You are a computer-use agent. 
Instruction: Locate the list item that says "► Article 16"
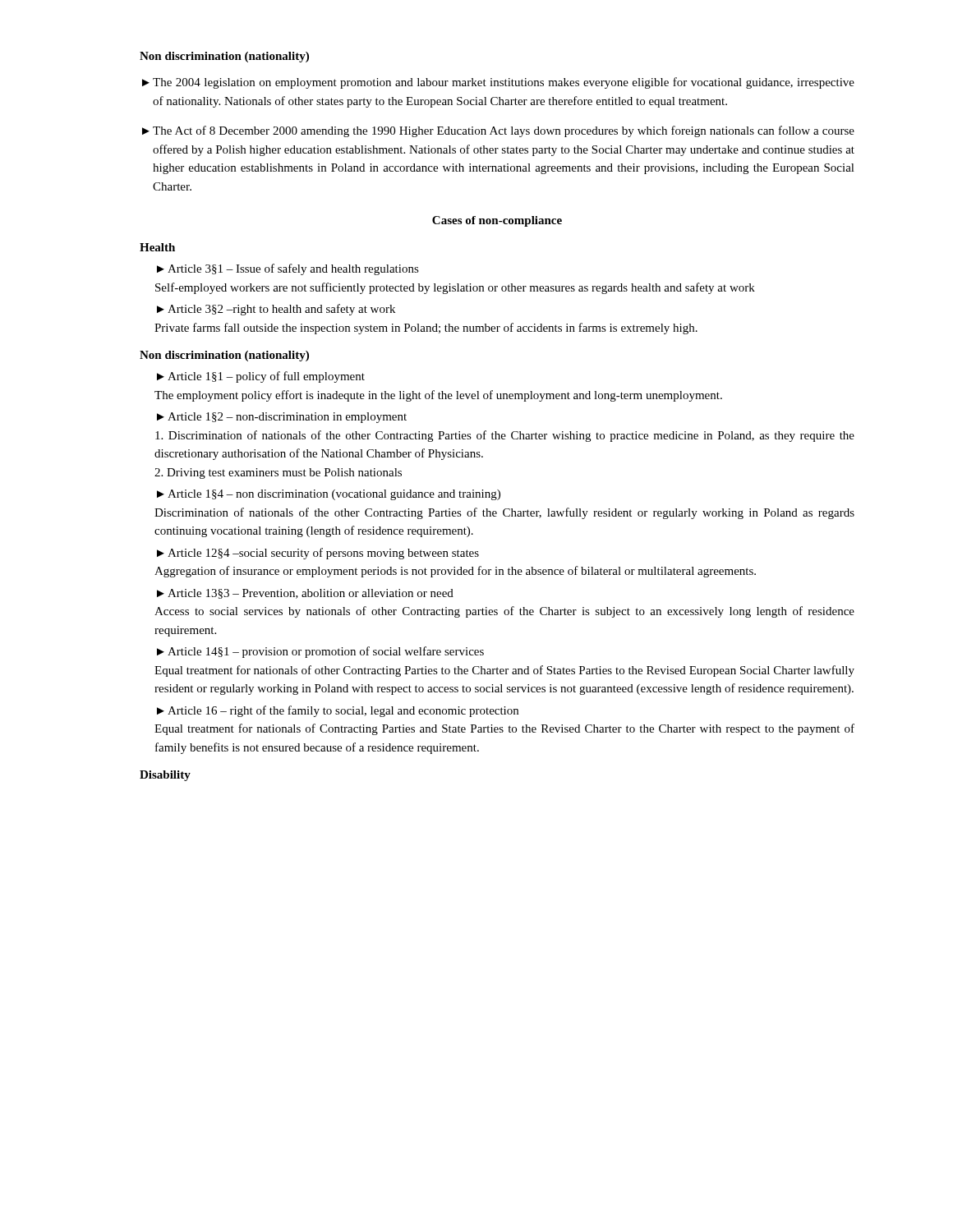[504, 729]
